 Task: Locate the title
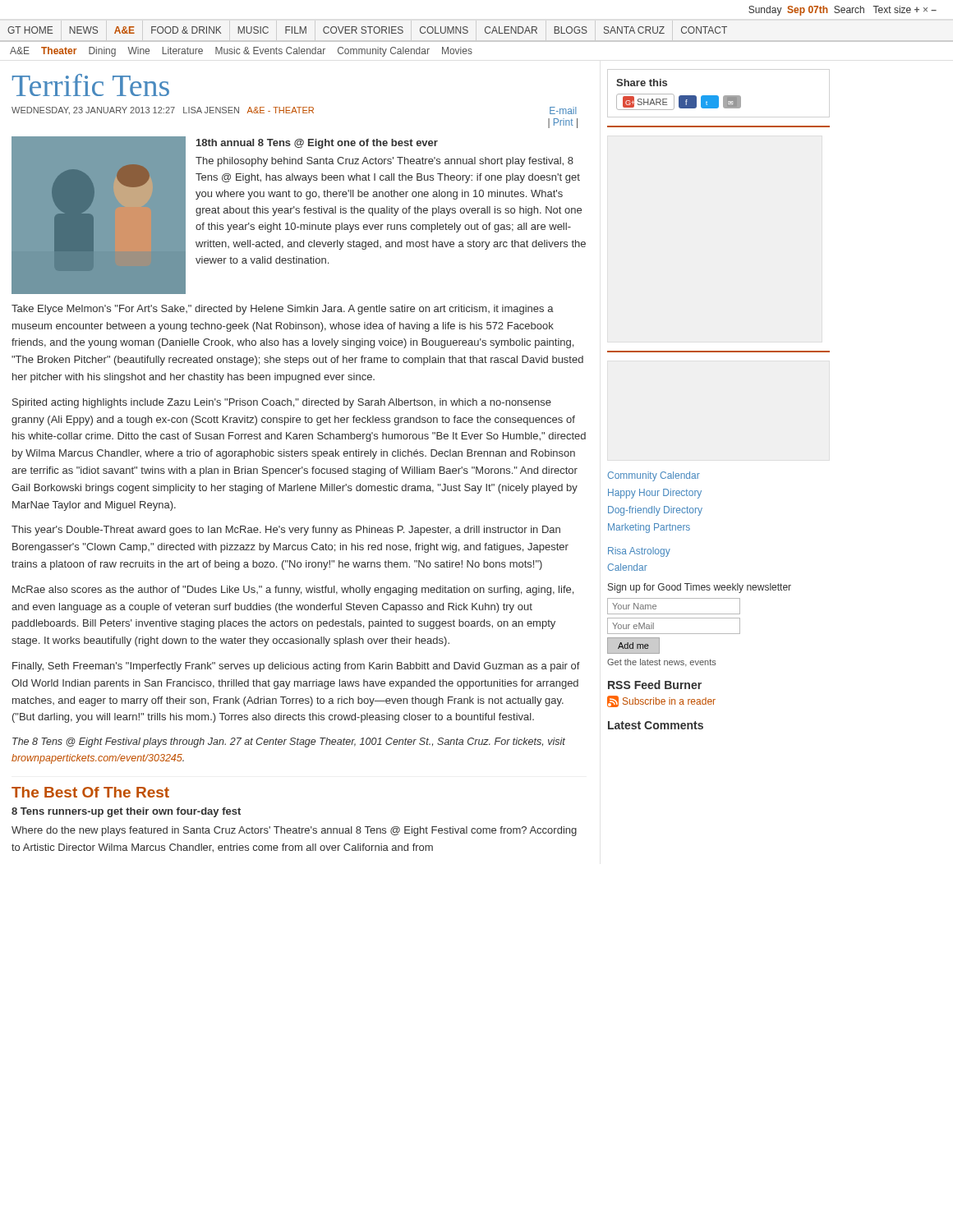[91, 86]
